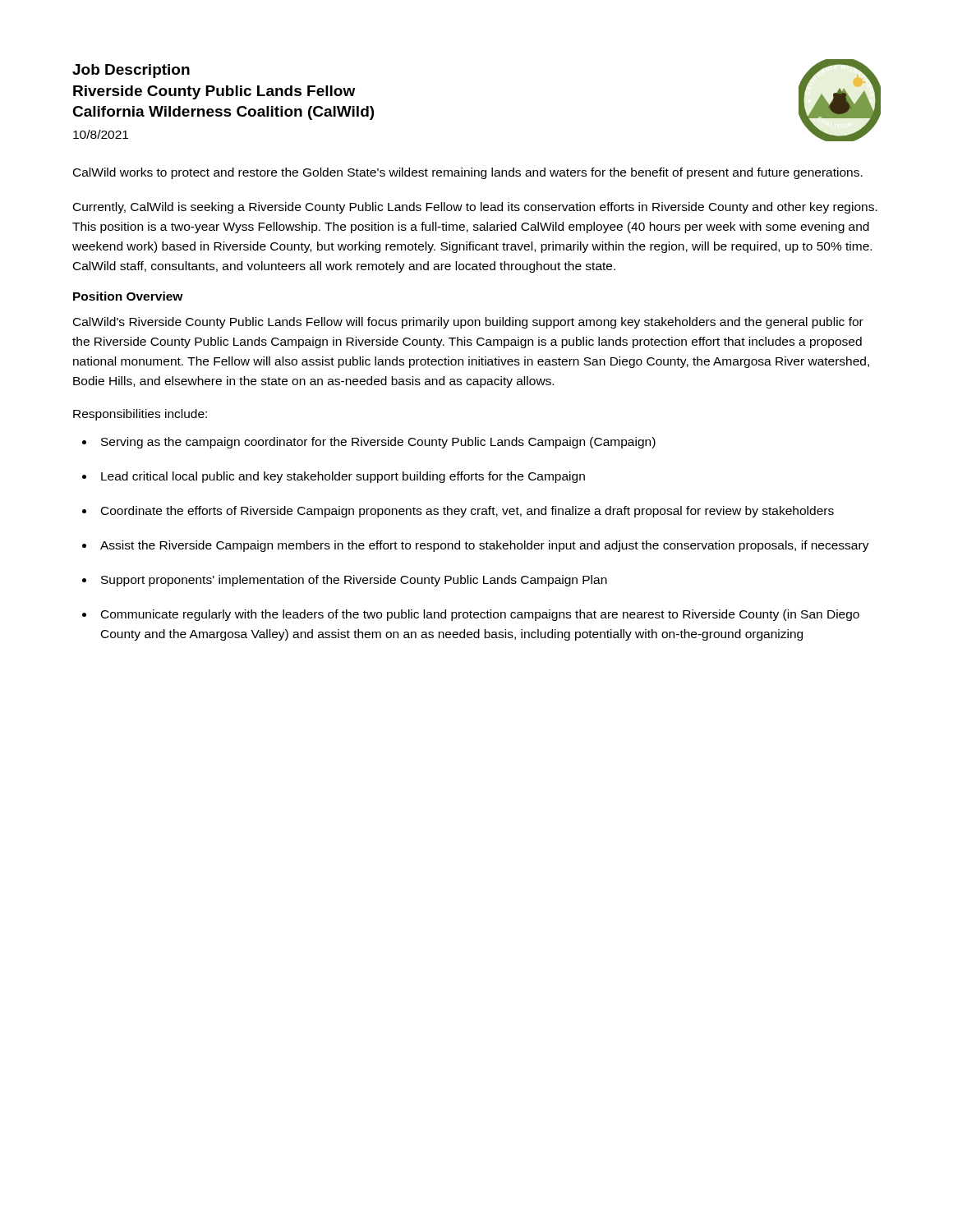953x1232 pixels.
Task: Click on the text block that reads "CalWild's Riverside County Public Lands Fellow"
Action: pyautogui.click(x=471, y=351)
